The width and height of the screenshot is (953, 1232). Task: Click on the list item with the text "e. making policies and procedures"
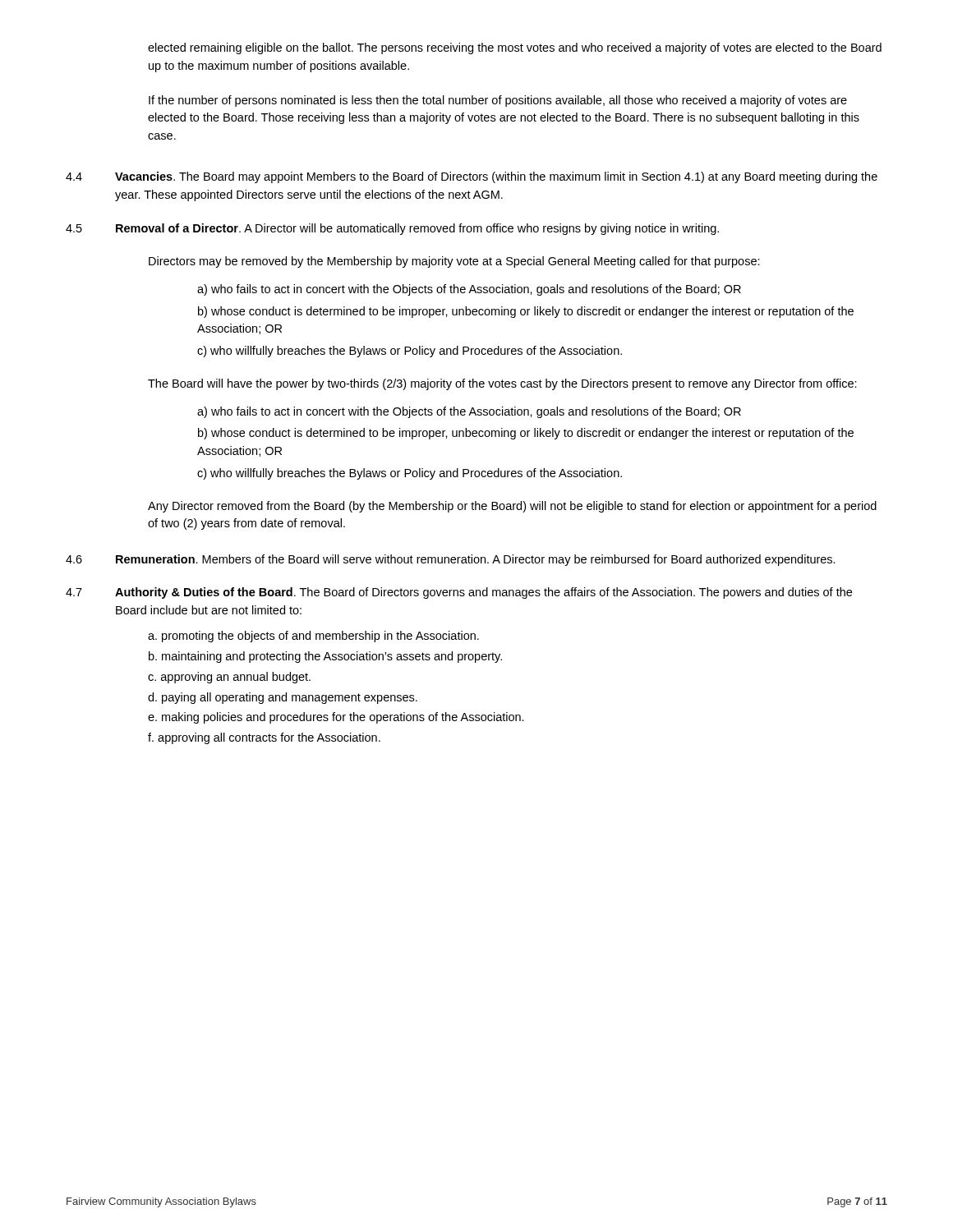click(336, 717)
